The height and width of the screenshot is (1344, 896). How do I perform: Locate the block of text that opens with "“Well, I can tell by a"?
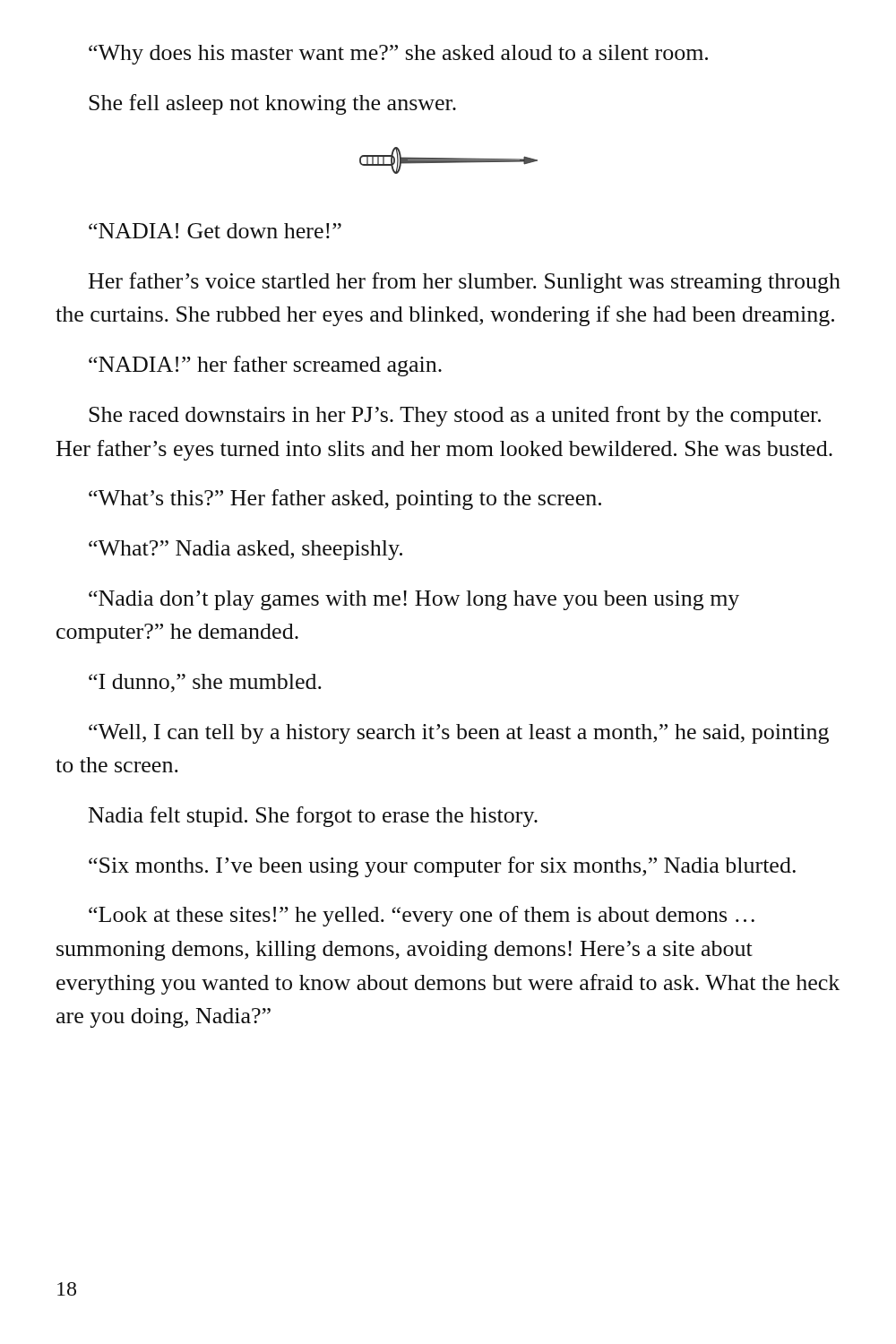click(x=442, y=748)
